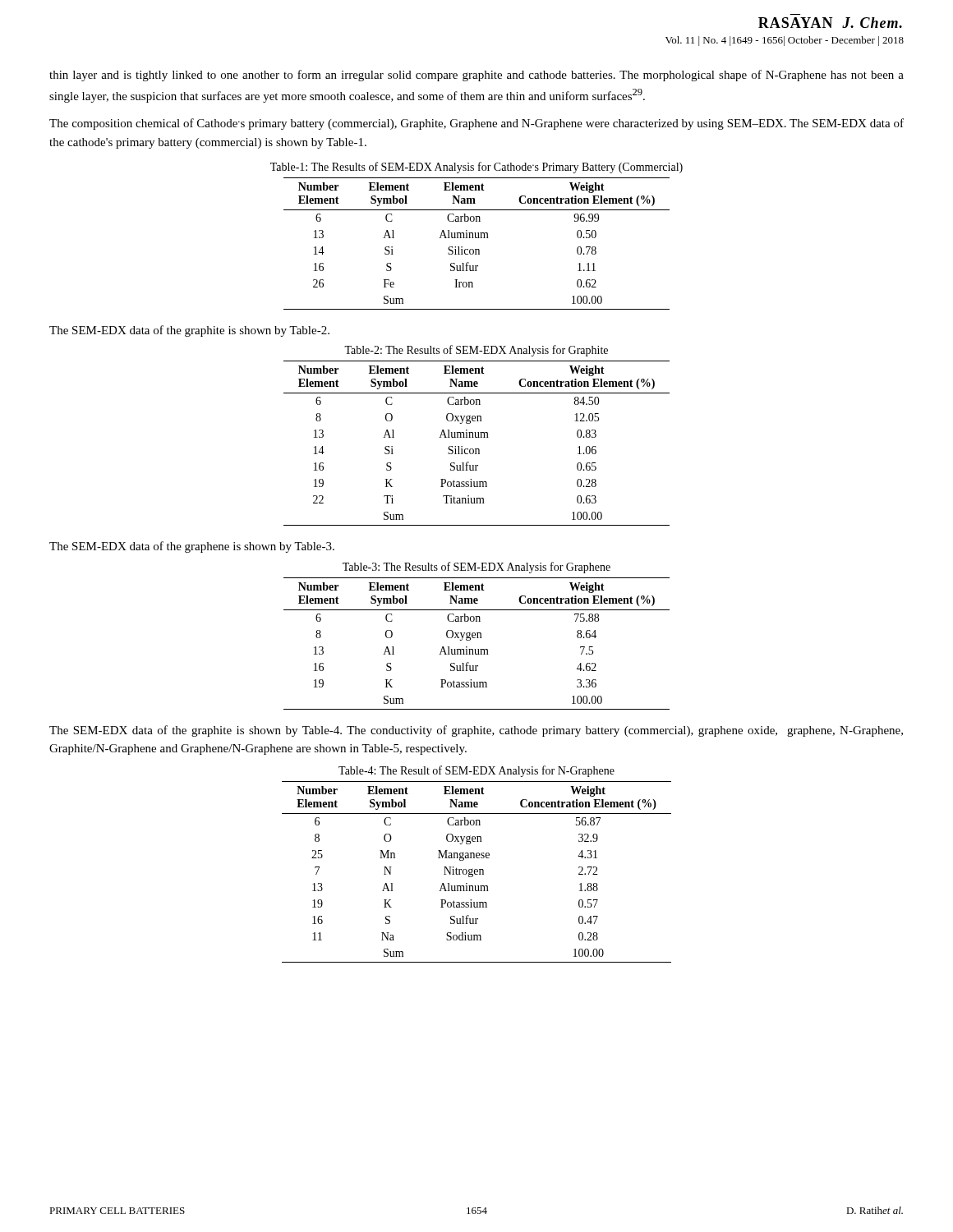The height and width of the screenshot is (1232, 953).
Task: Select the text block starting "thin layer and is tightly linked"
Action: pyautogui.click(x=476, y=85)
